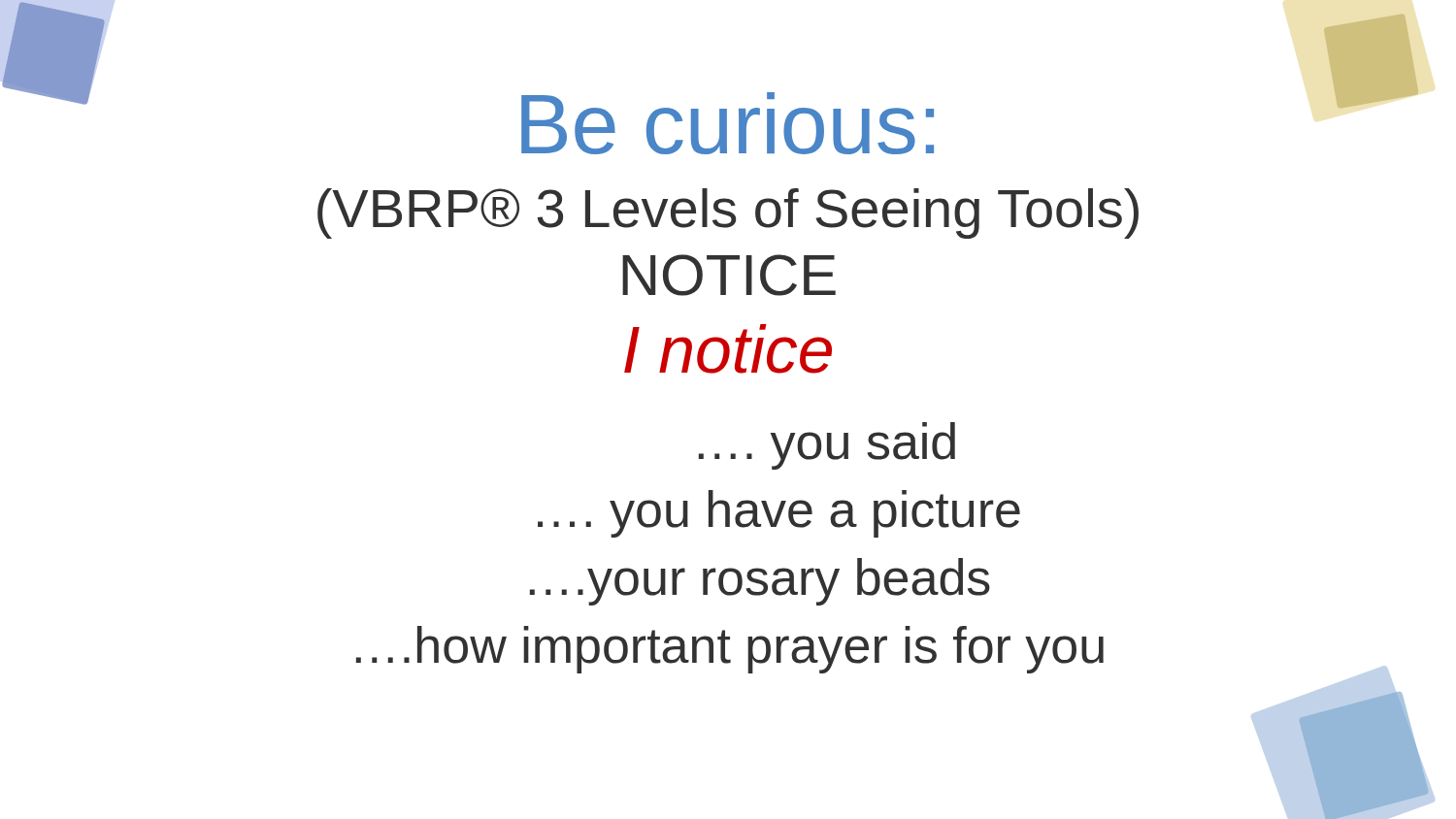Find the list item containing "….how important prayer is for"
Viewport: 1456px width, 819px height.
click(728, 646)
